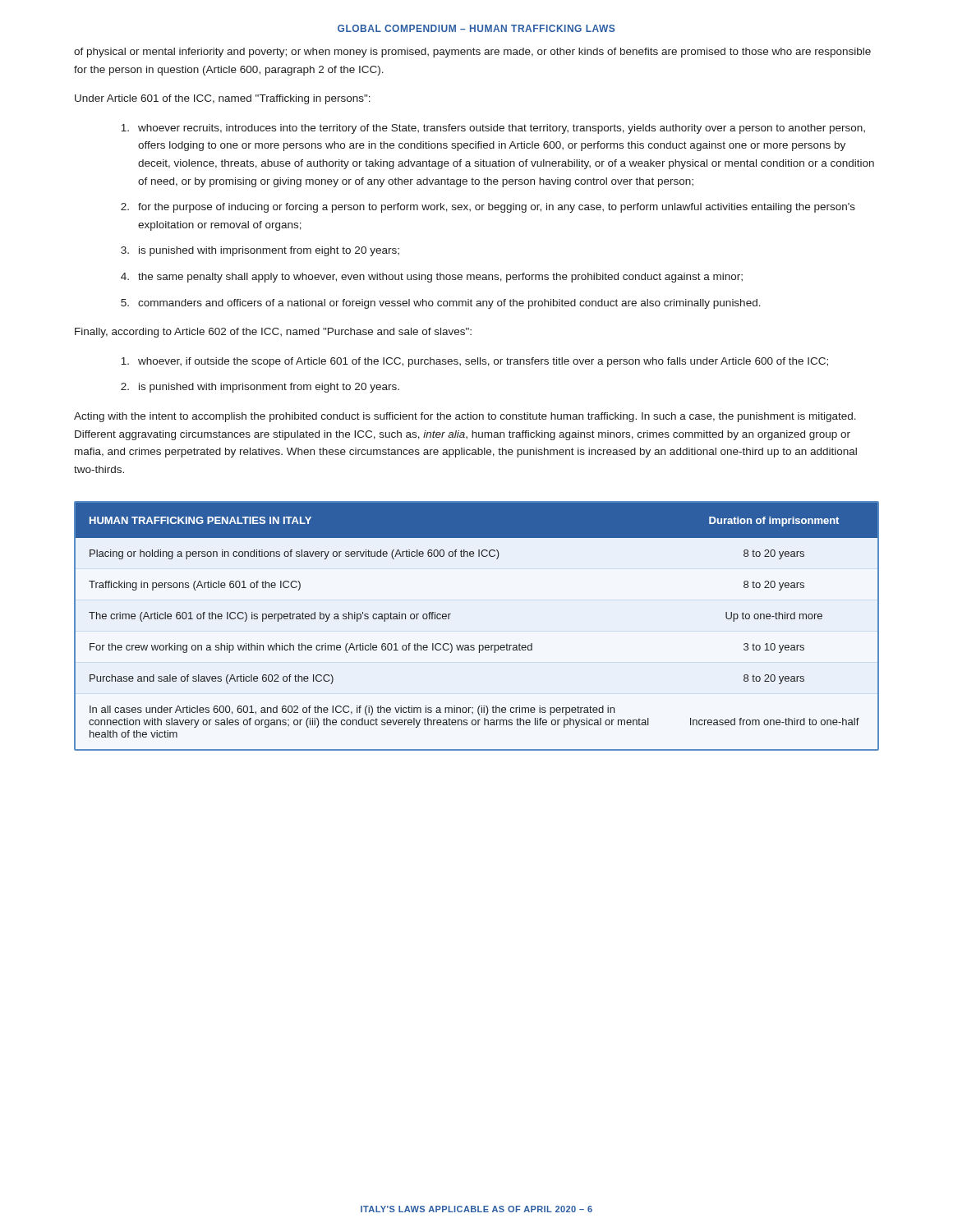
Task: Click the passage that begins "2. is punished with"
Action: pyautogui.click(x=260, y=388)
